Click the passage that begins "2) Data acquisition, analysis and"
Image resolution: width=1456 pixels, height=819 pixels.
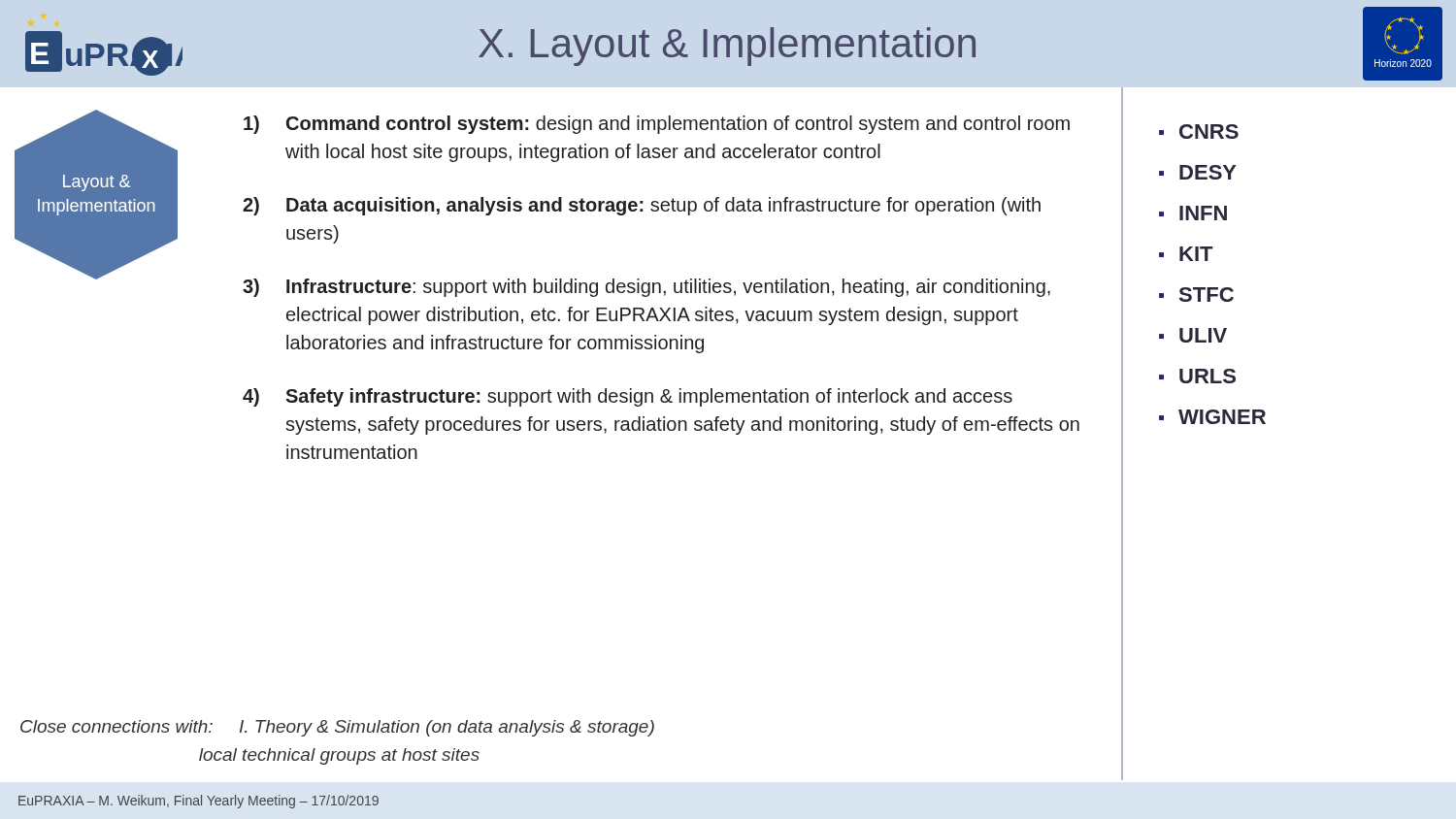tap(667, 219)
